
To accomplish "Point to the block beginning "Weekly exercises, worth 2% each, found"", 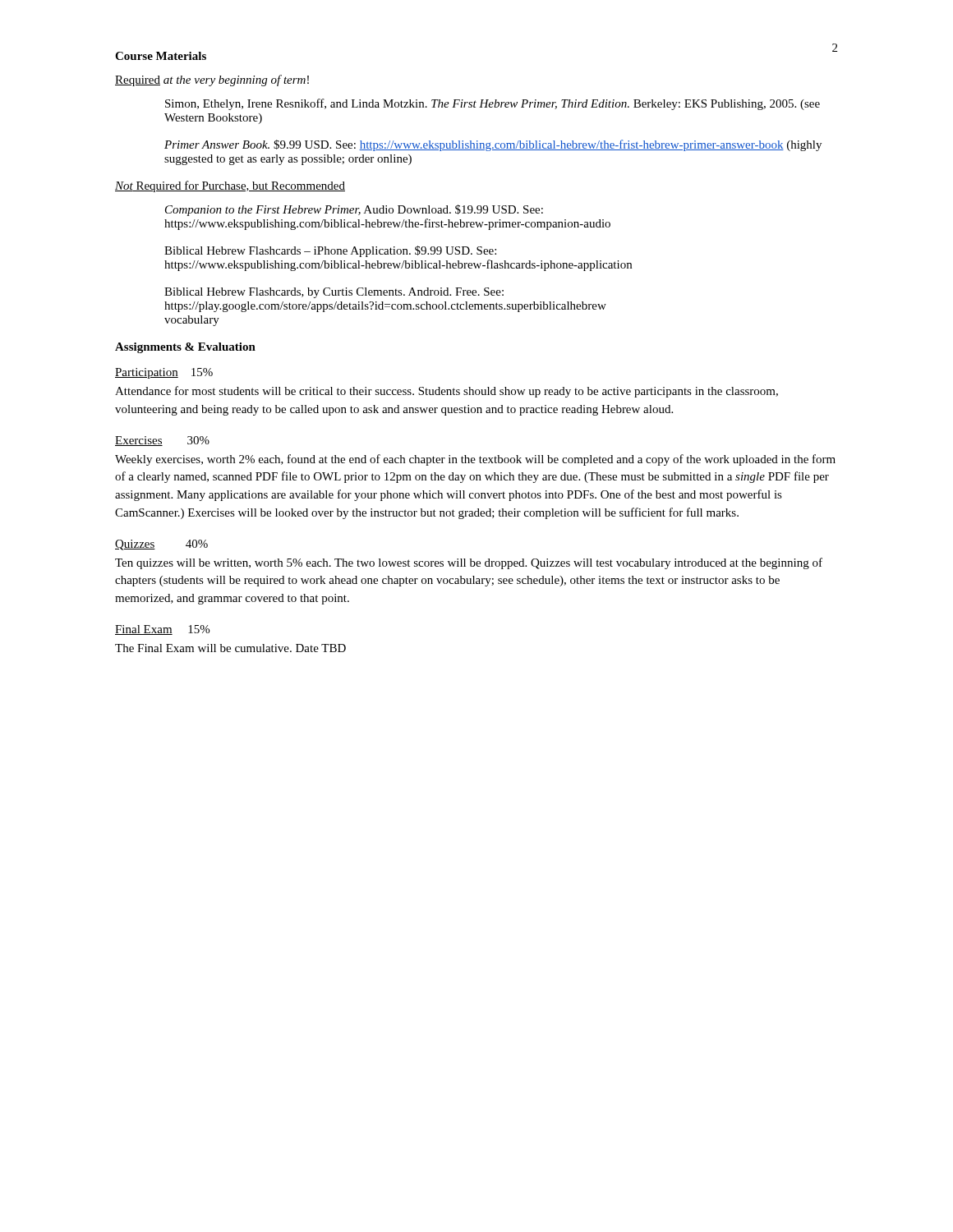I will [x=475, y=486].
